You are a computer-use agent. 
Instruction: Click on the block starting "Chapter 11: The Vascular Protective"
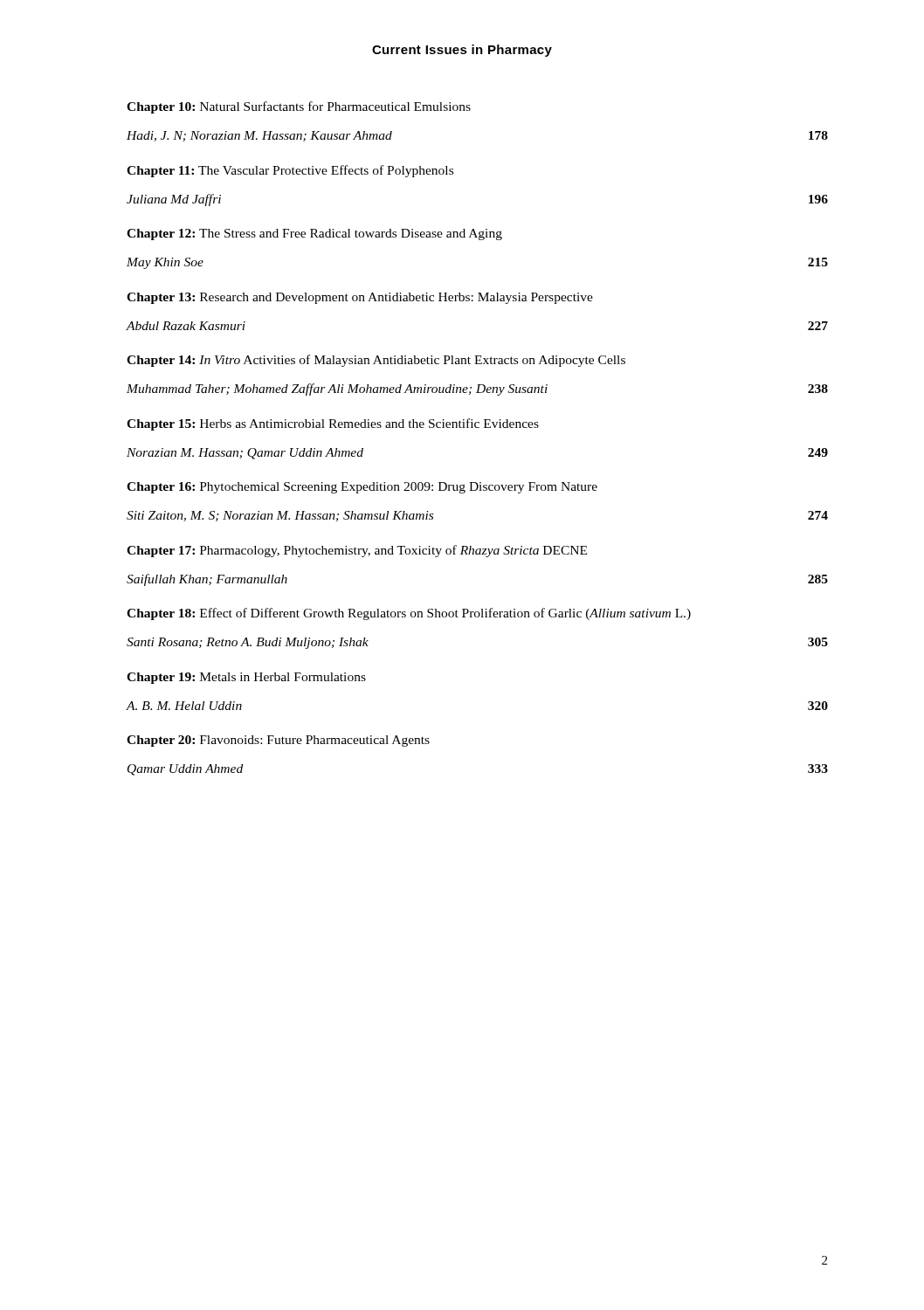pyautogui.click(x=290, y=171)
